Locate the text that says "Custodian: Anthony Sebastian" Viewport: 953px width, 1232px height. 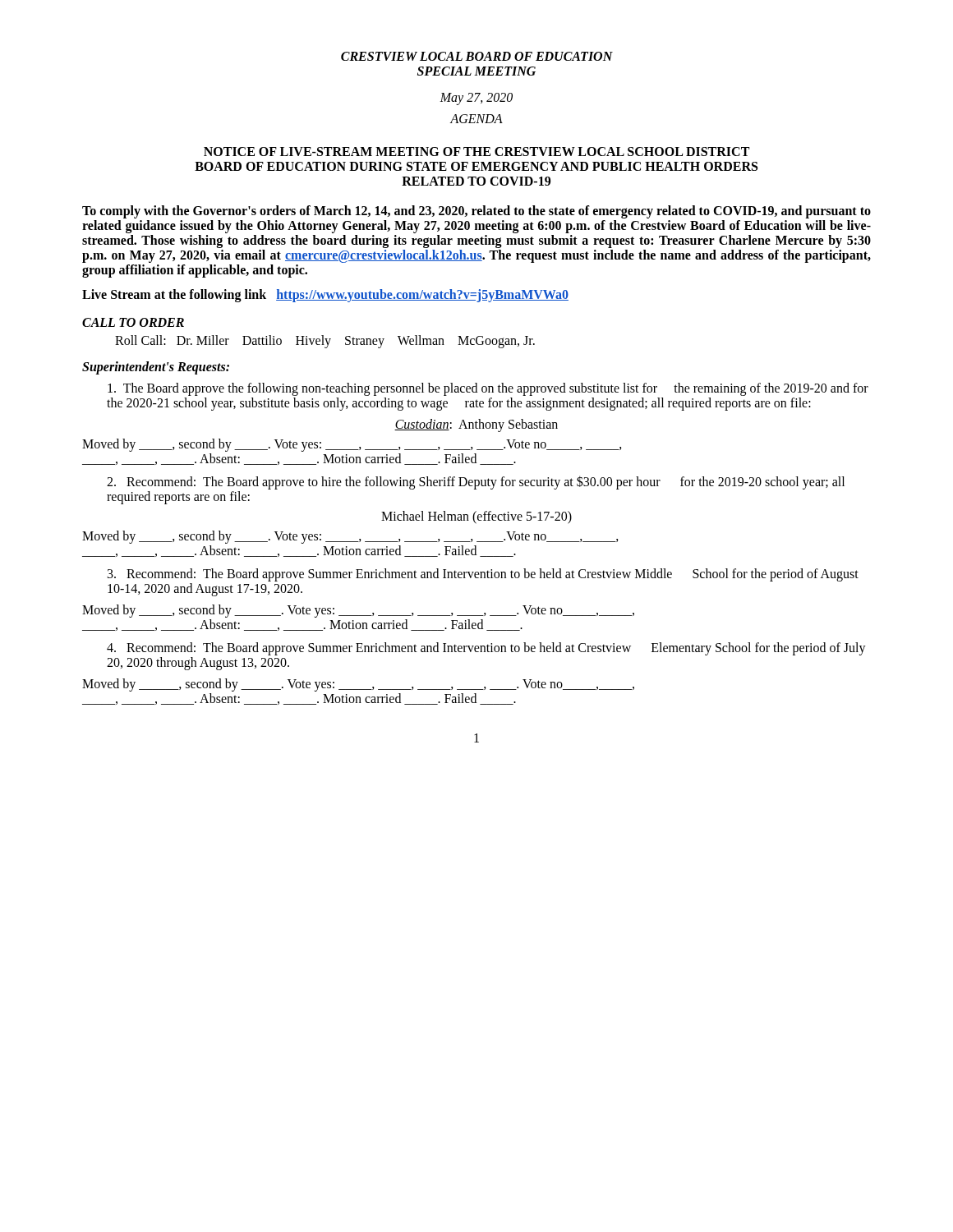(x=476, y=424)
